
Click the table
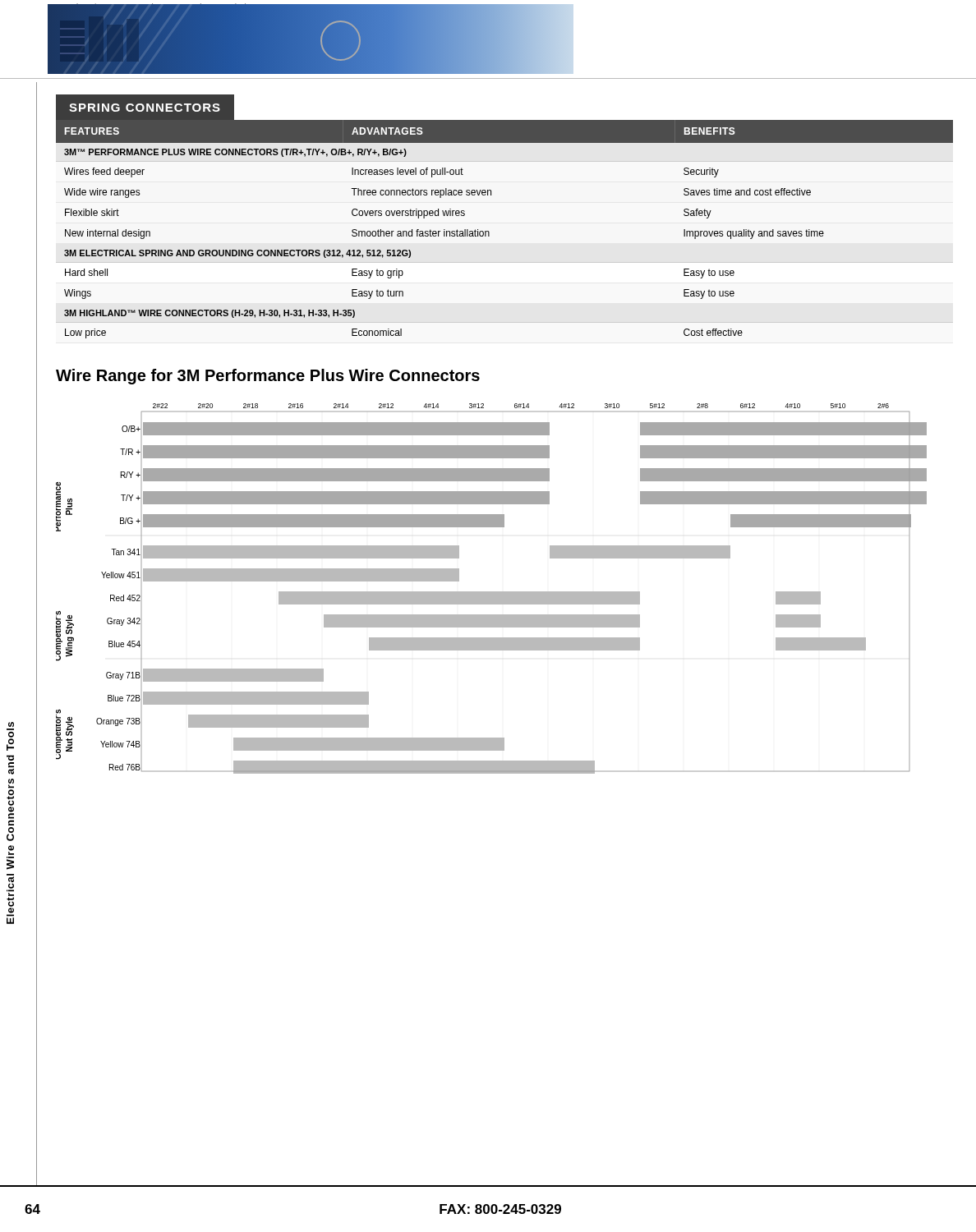[x=504, y=232]
